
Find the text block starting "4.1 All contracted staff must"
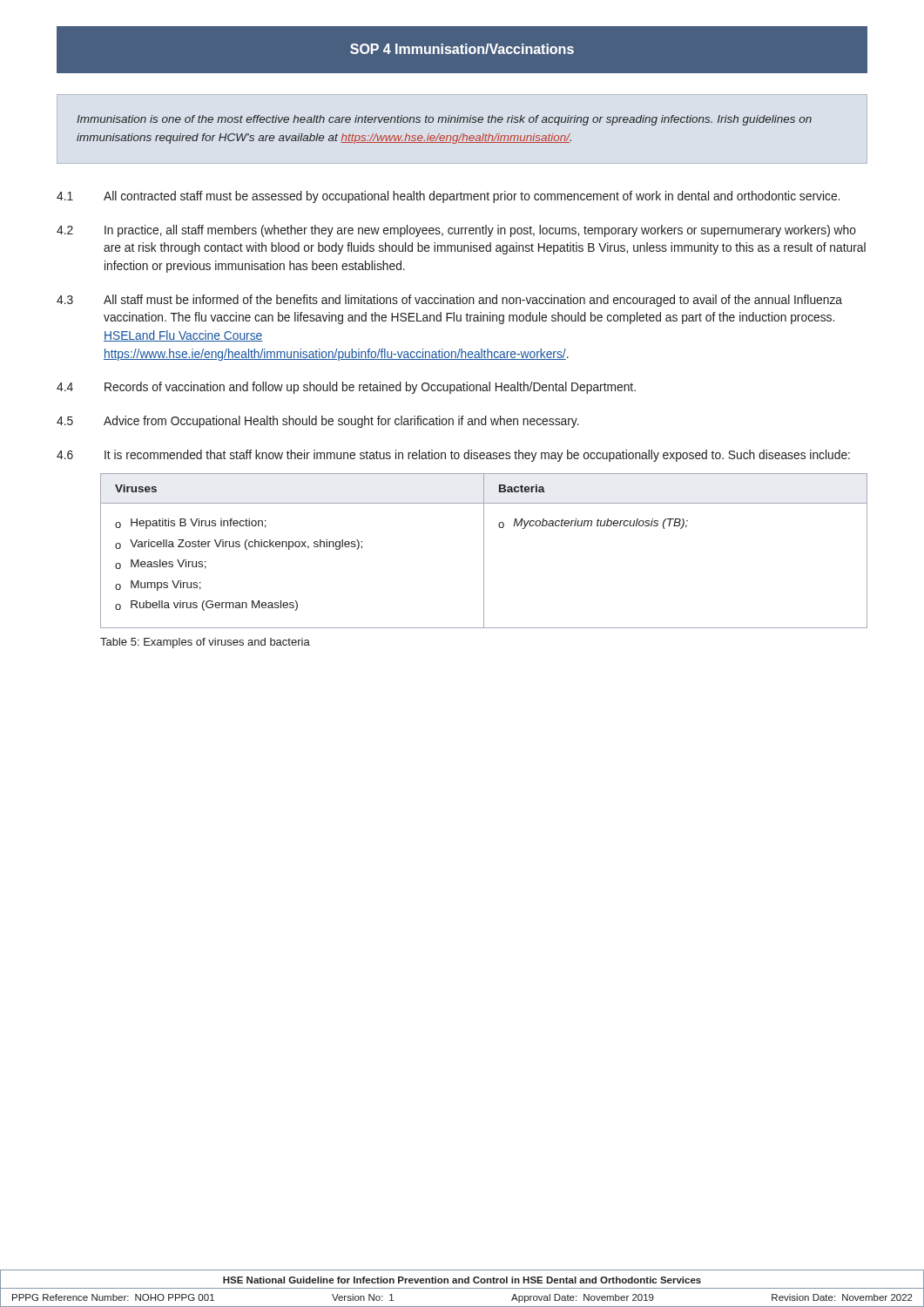click(449, 197)
